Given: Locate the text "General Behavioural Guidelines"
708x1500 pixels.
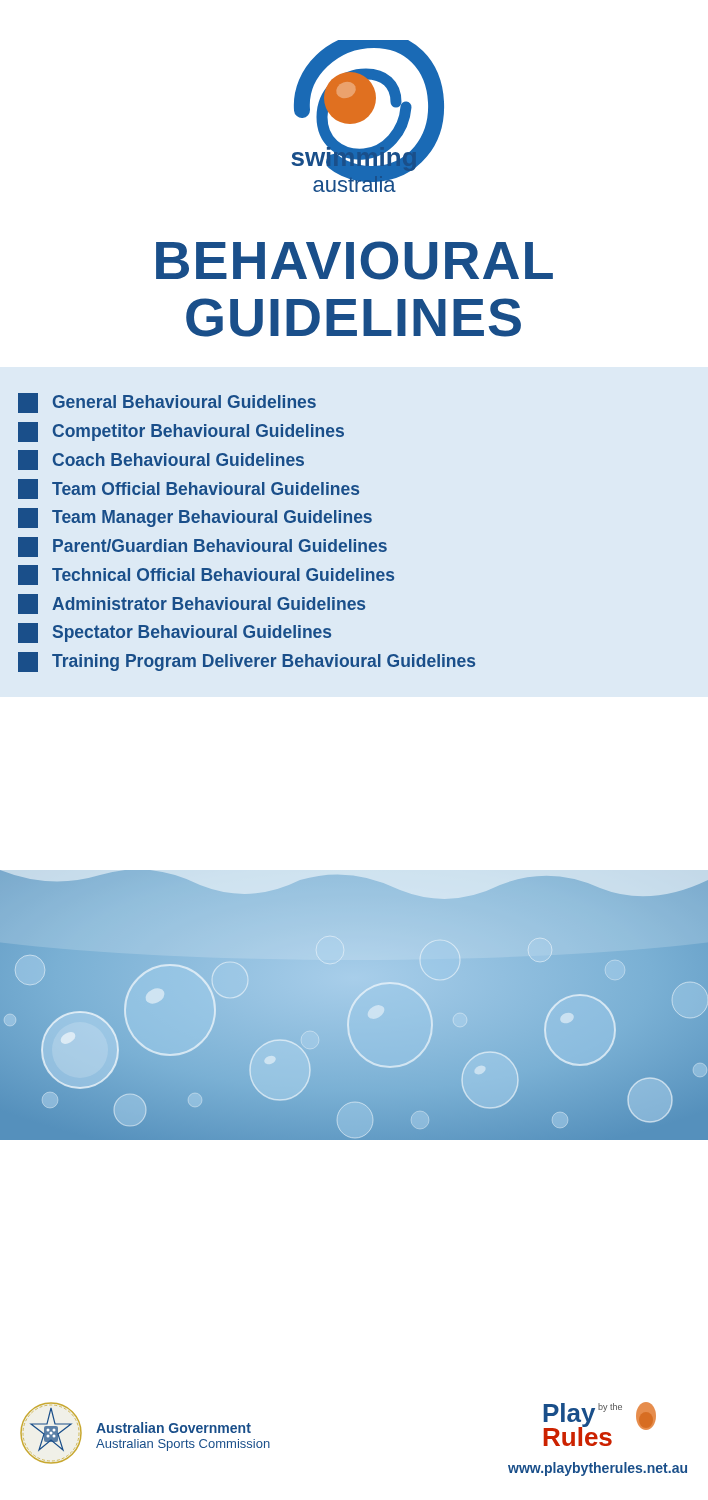Looking at the screenshot, I should pos(167,403).
